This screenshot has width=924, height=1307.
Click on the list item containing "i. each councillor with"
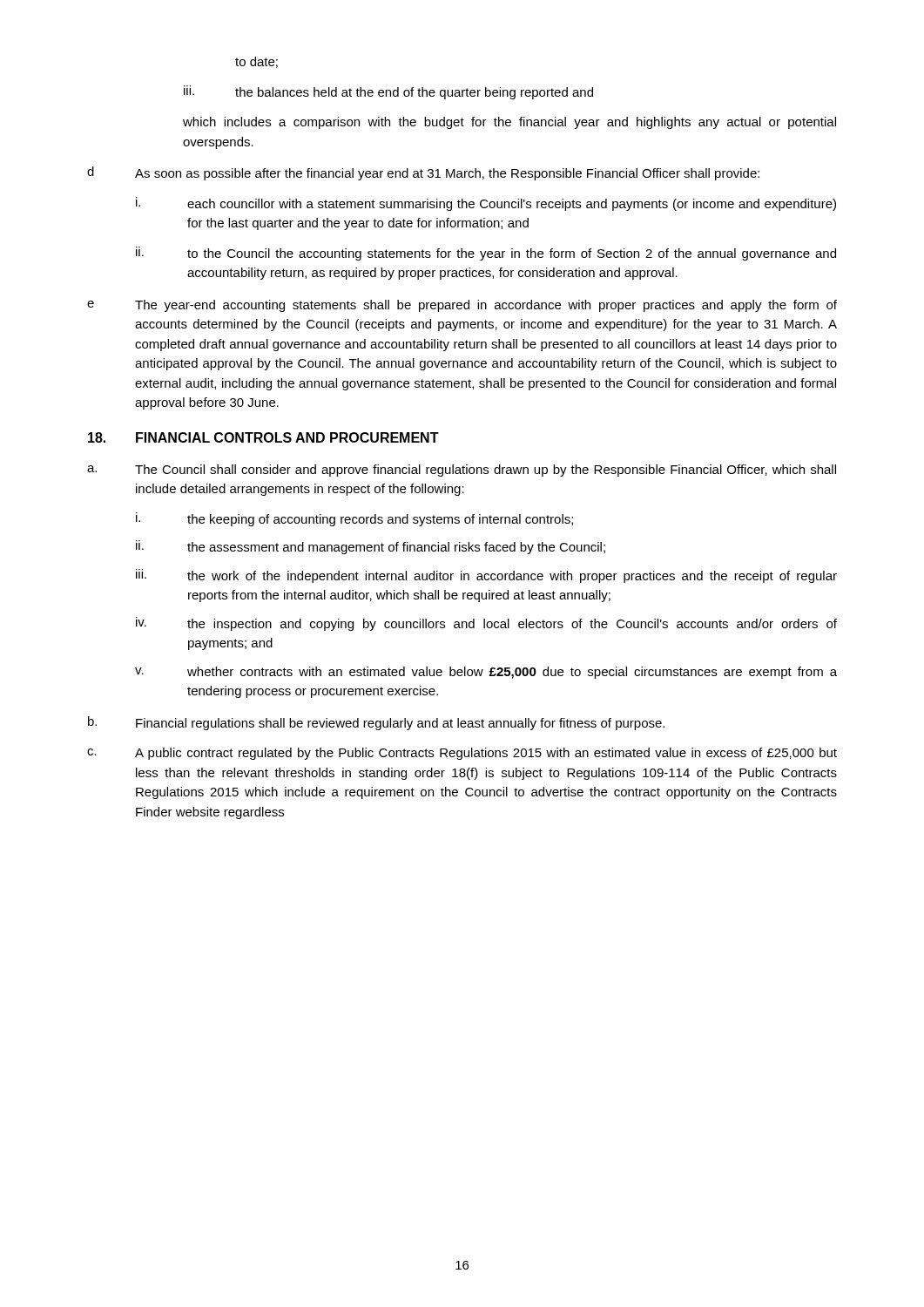coord(486,213)
